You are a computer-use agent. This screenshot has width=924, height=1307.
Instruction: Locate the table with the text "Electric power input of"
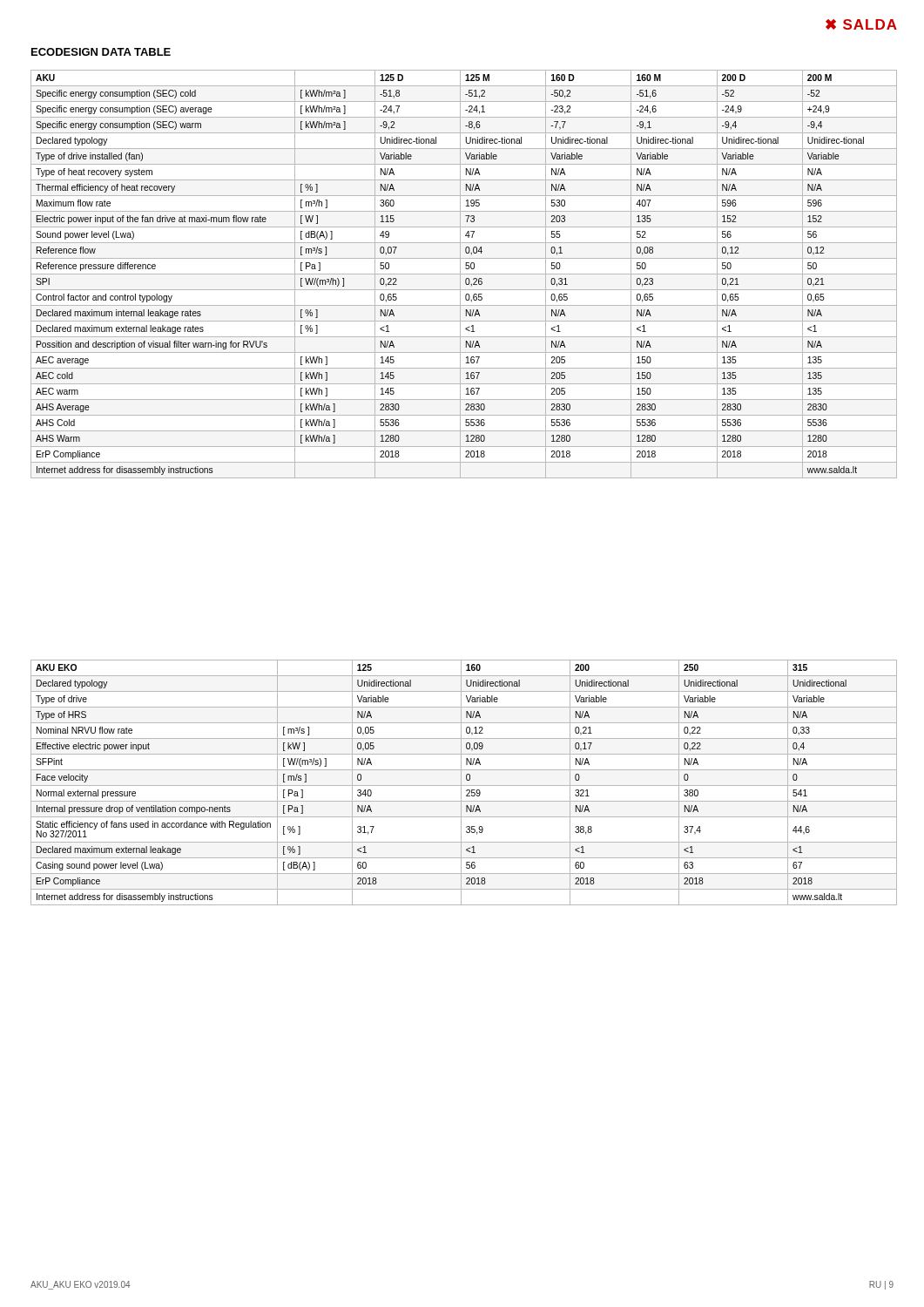[x=464, y=274]
